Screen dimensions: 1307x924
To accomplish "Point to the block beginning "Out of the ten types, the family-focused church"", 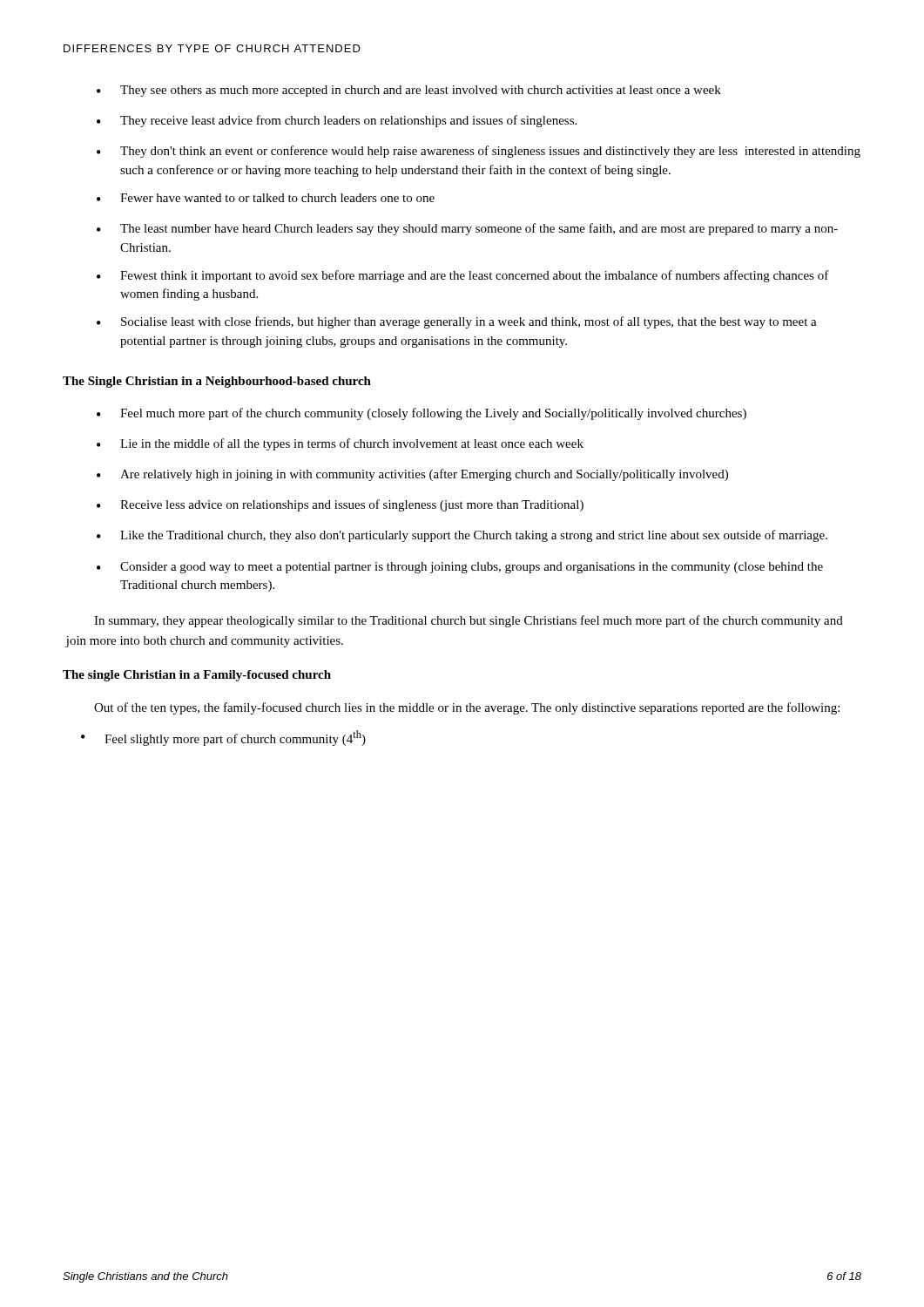I will (x=467, y=708).
